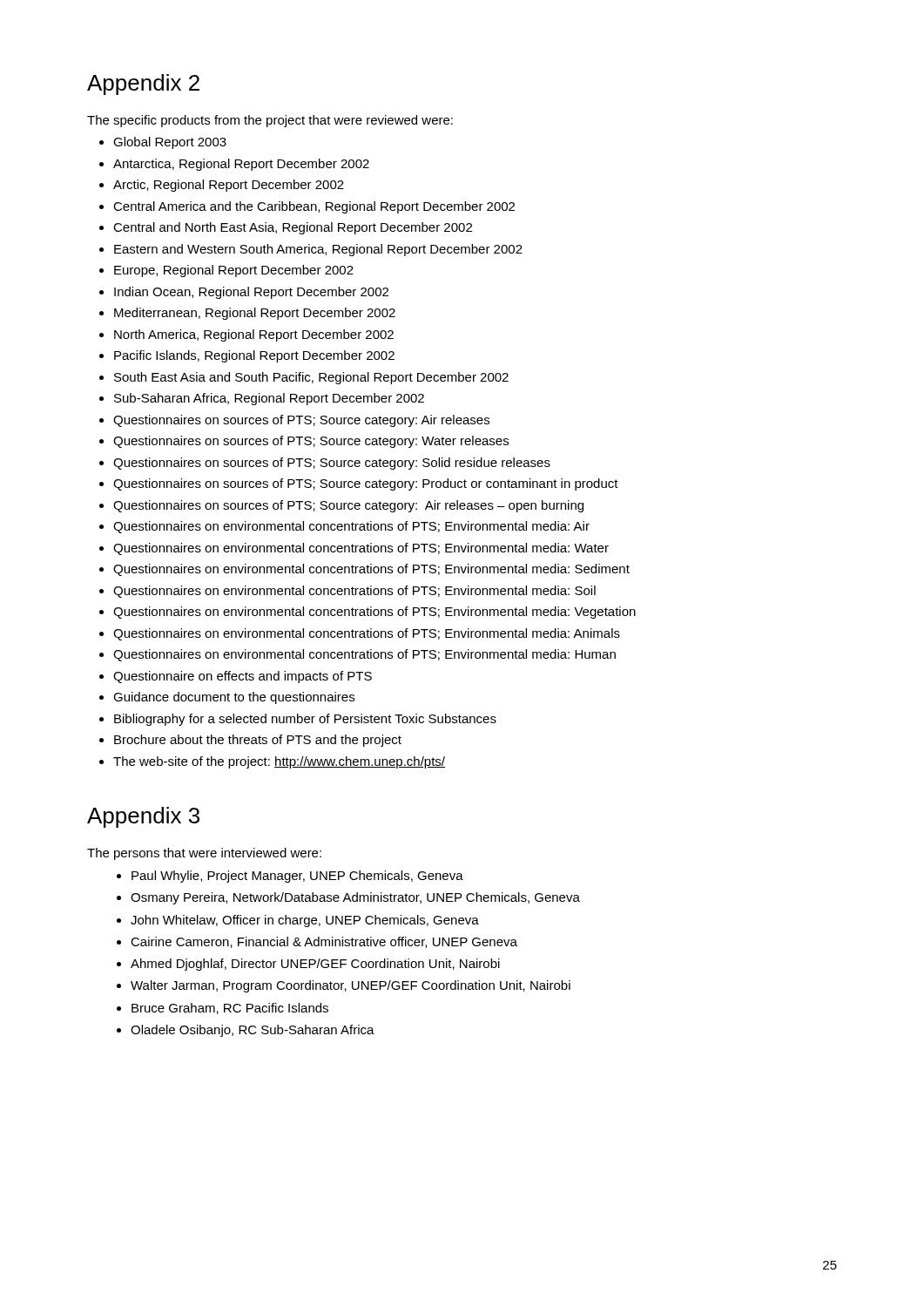Point to "Appendix 3"

click(x=143, y=817)
